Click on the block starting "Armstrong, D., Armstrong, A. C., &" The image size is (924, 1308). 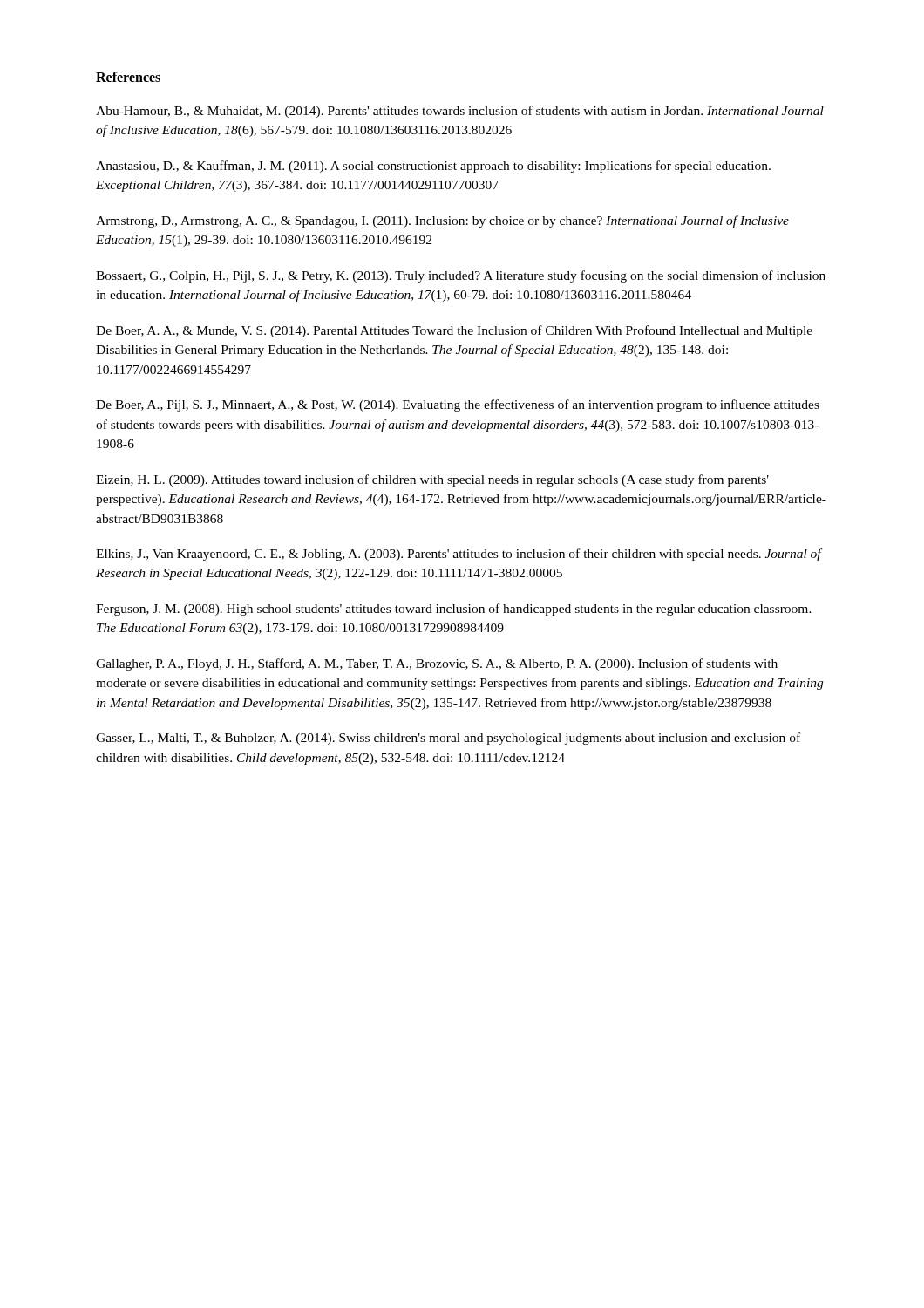(442, 230)
